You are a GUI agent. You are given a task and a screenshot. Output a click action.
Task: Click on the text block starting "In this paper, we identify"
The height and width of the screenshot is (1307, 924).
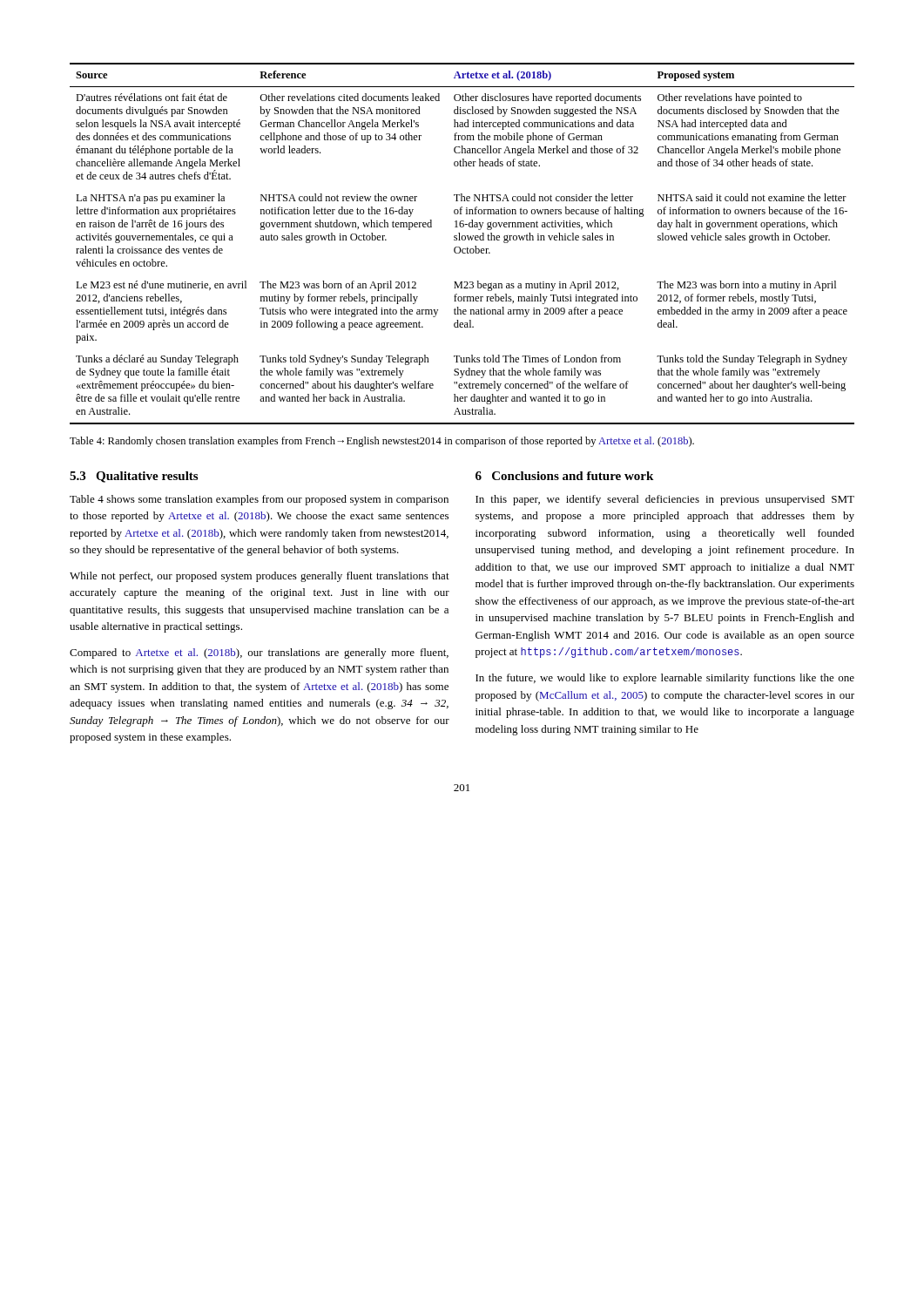[x=665, y=576]
